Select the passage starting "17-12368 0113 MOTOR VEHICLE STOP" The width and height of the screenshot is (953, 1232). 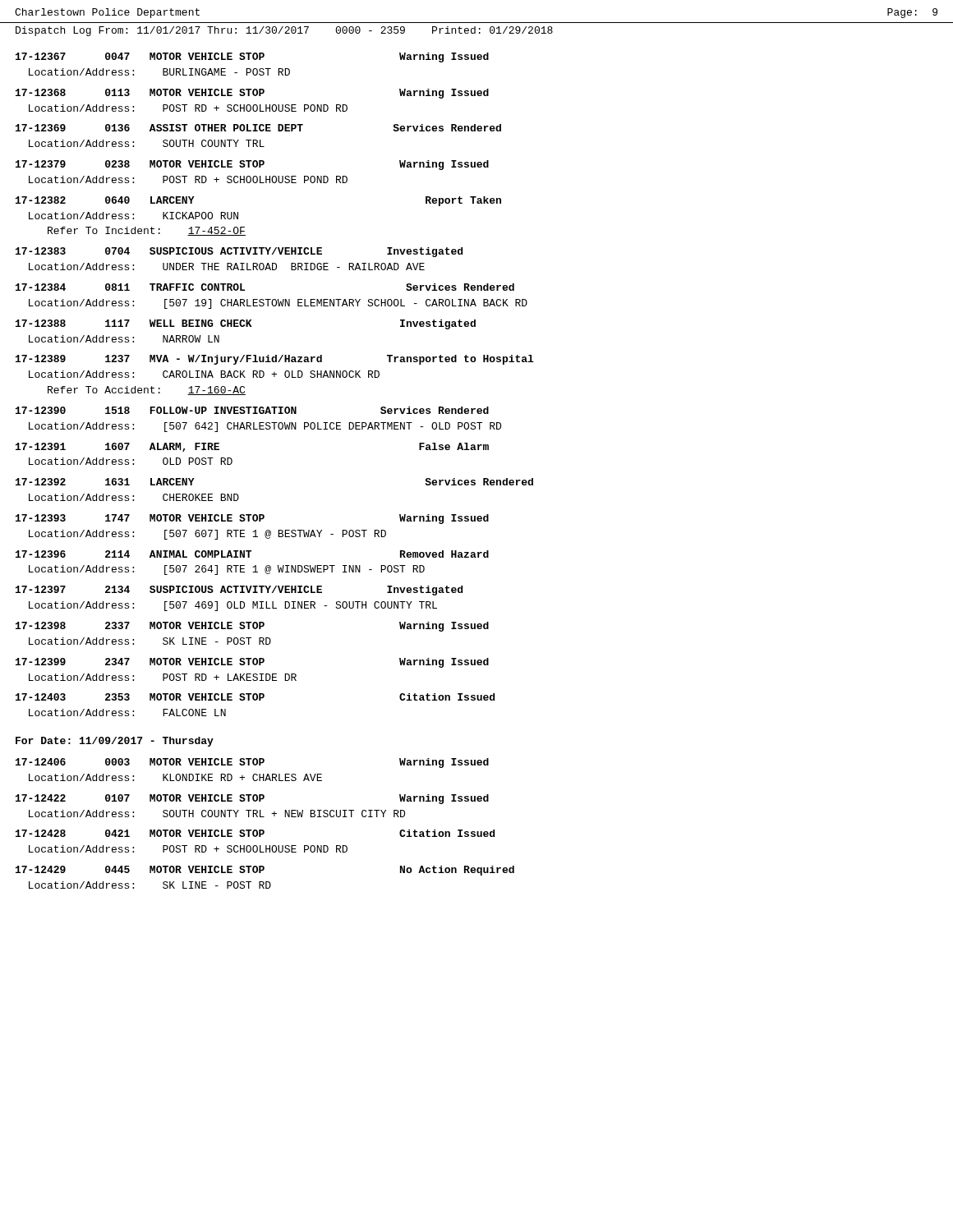pos(476,101)
